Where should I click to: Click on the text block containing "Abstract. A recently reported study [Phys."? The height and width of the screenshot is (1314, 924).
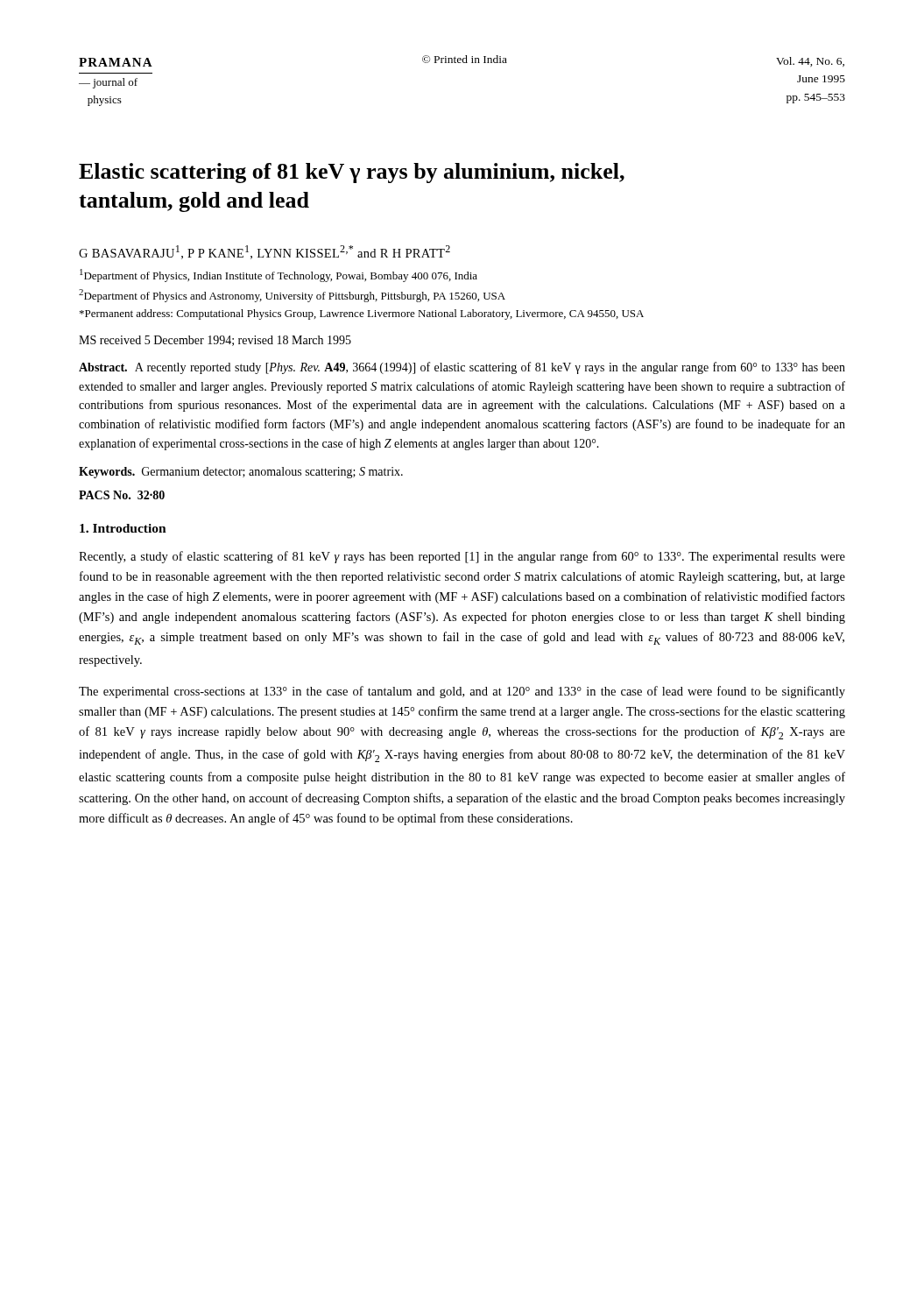(x=462, y=406)
